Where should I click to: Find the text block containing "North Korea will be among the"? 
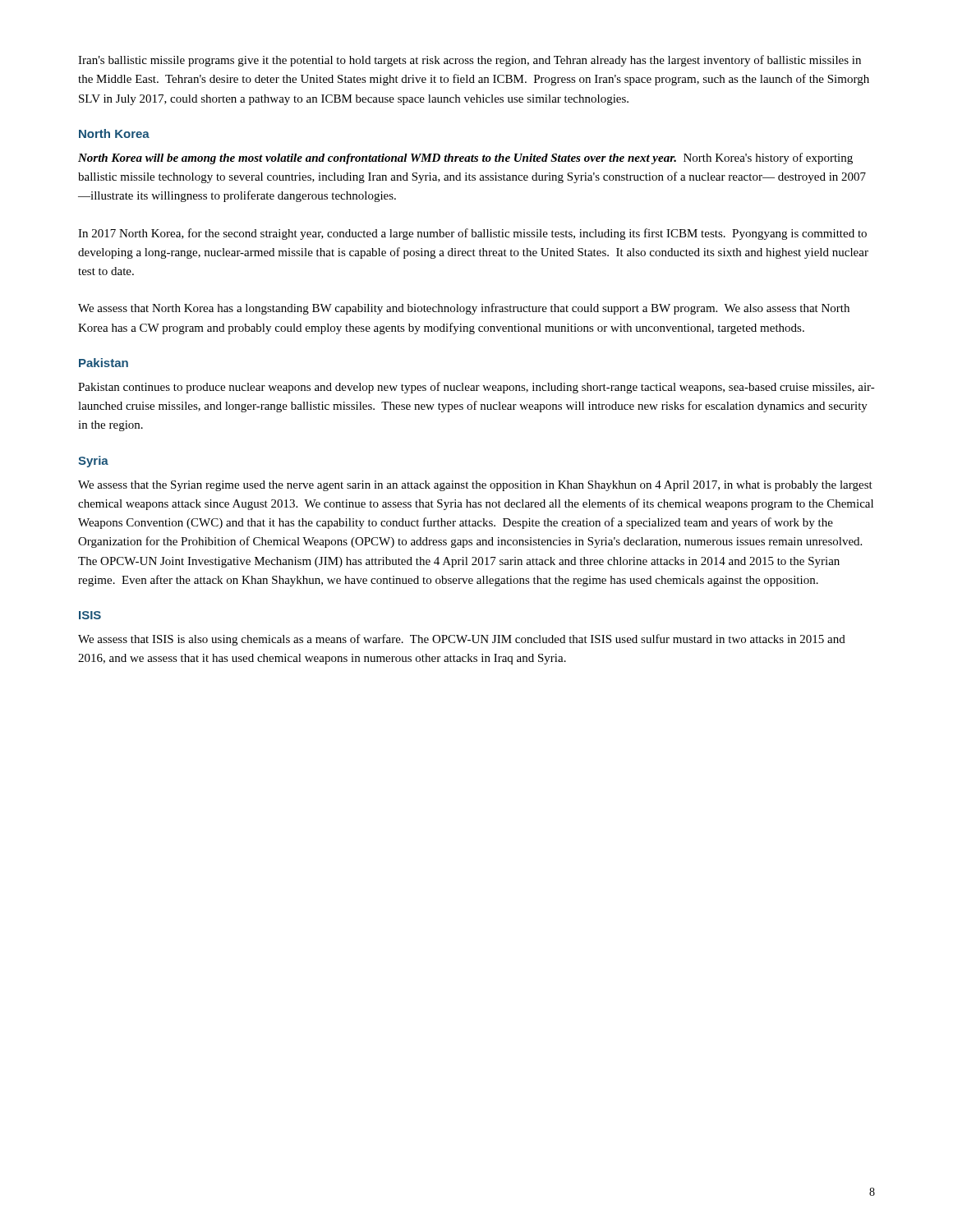pyautogui.click(x=472, y=177)
